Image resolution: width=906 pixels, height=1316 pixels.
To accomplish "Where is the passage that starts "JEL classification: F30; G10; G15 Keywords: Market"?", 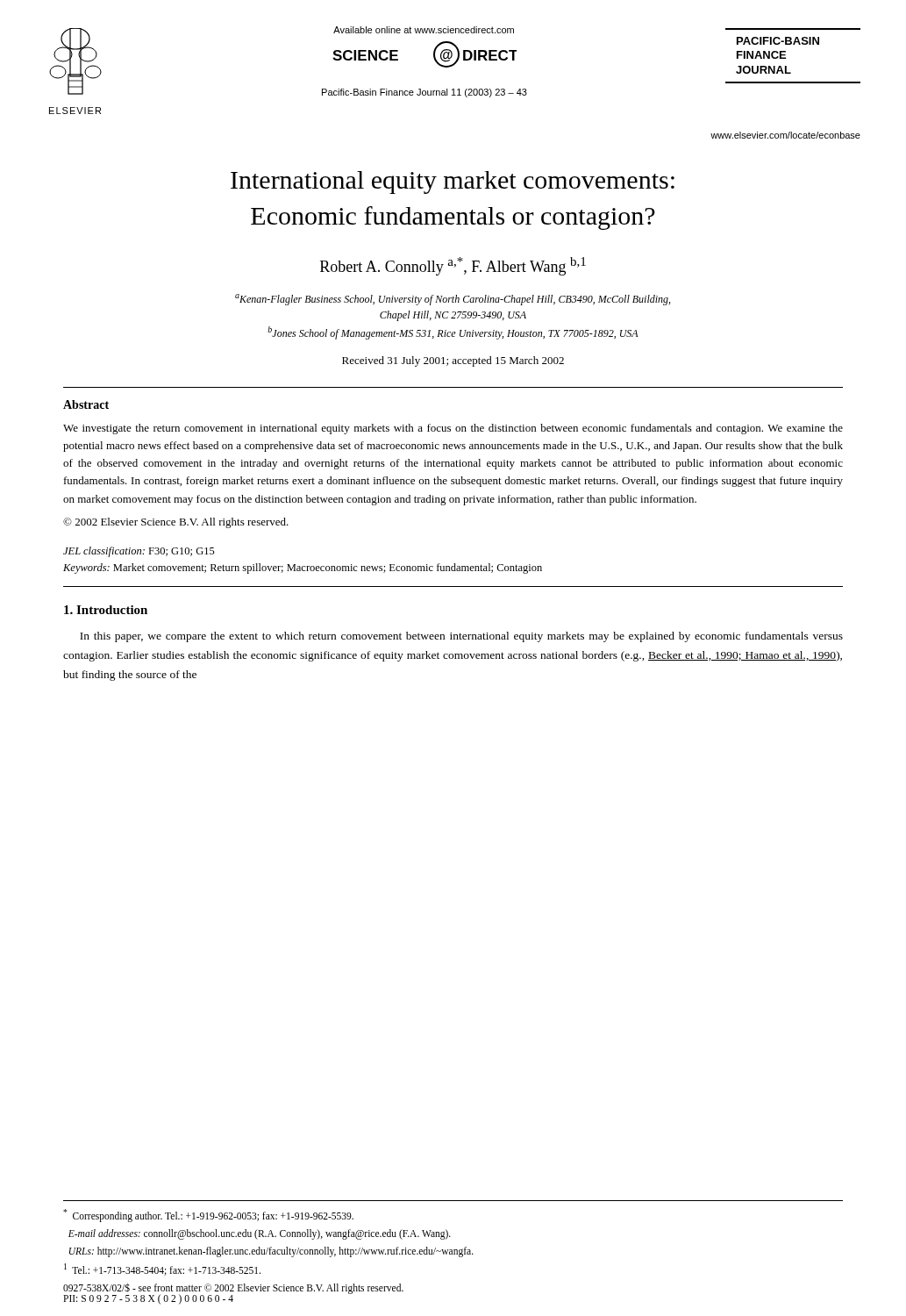I will tap(303, 559).
